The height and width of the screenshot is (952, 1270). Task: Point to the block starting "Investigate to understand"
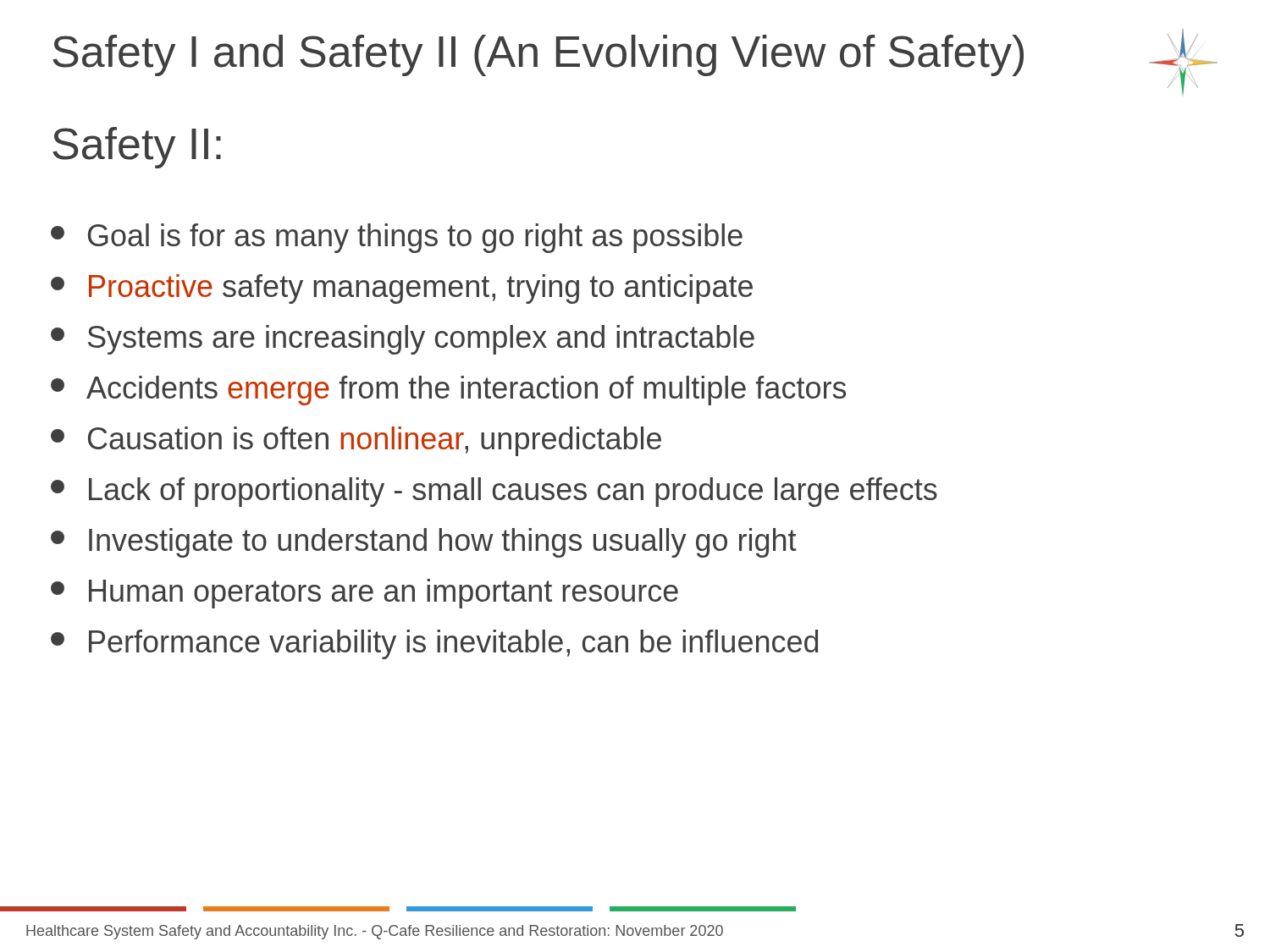coord(424,541)
